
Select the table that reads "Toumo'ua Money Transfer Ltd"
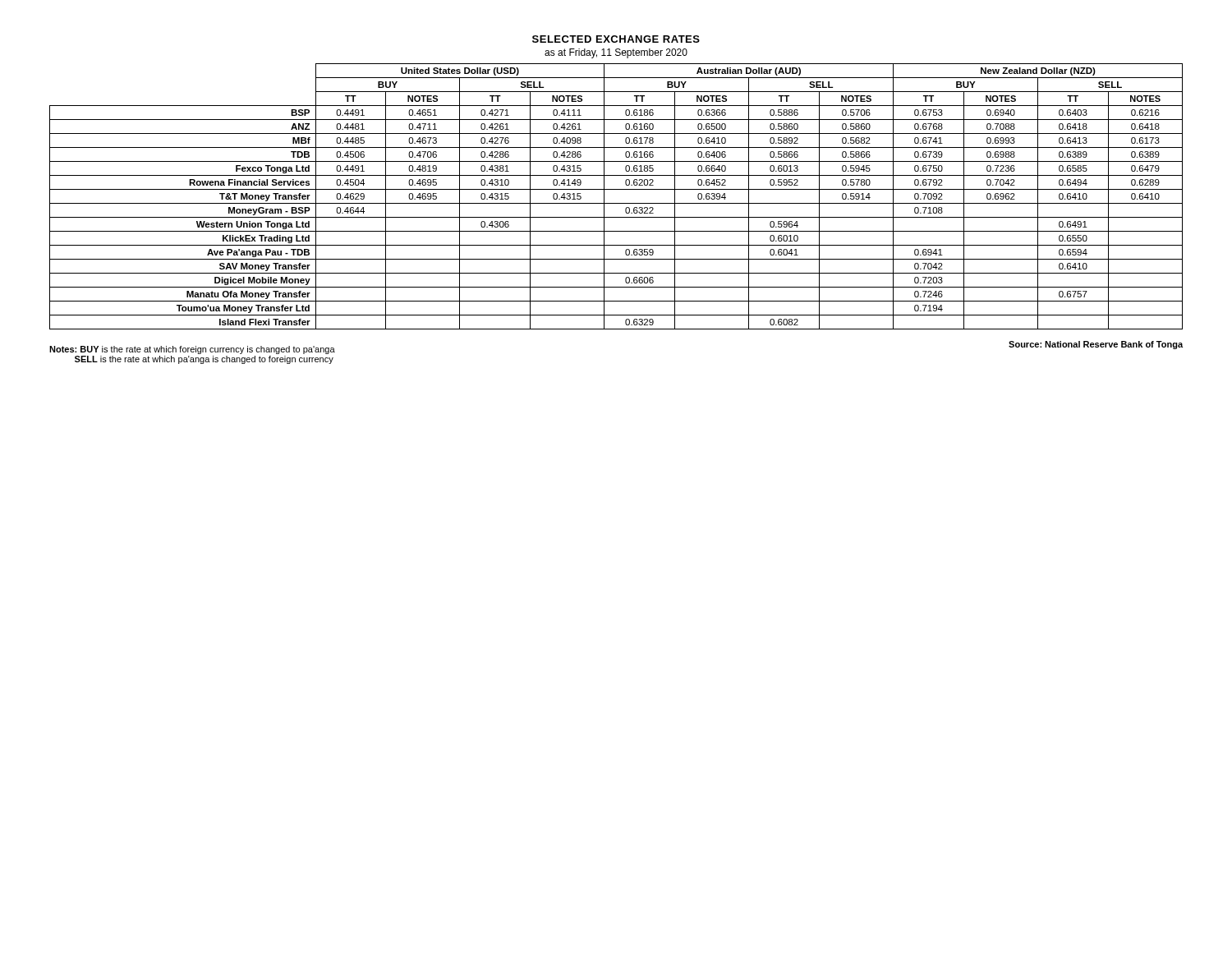(616, 196)
